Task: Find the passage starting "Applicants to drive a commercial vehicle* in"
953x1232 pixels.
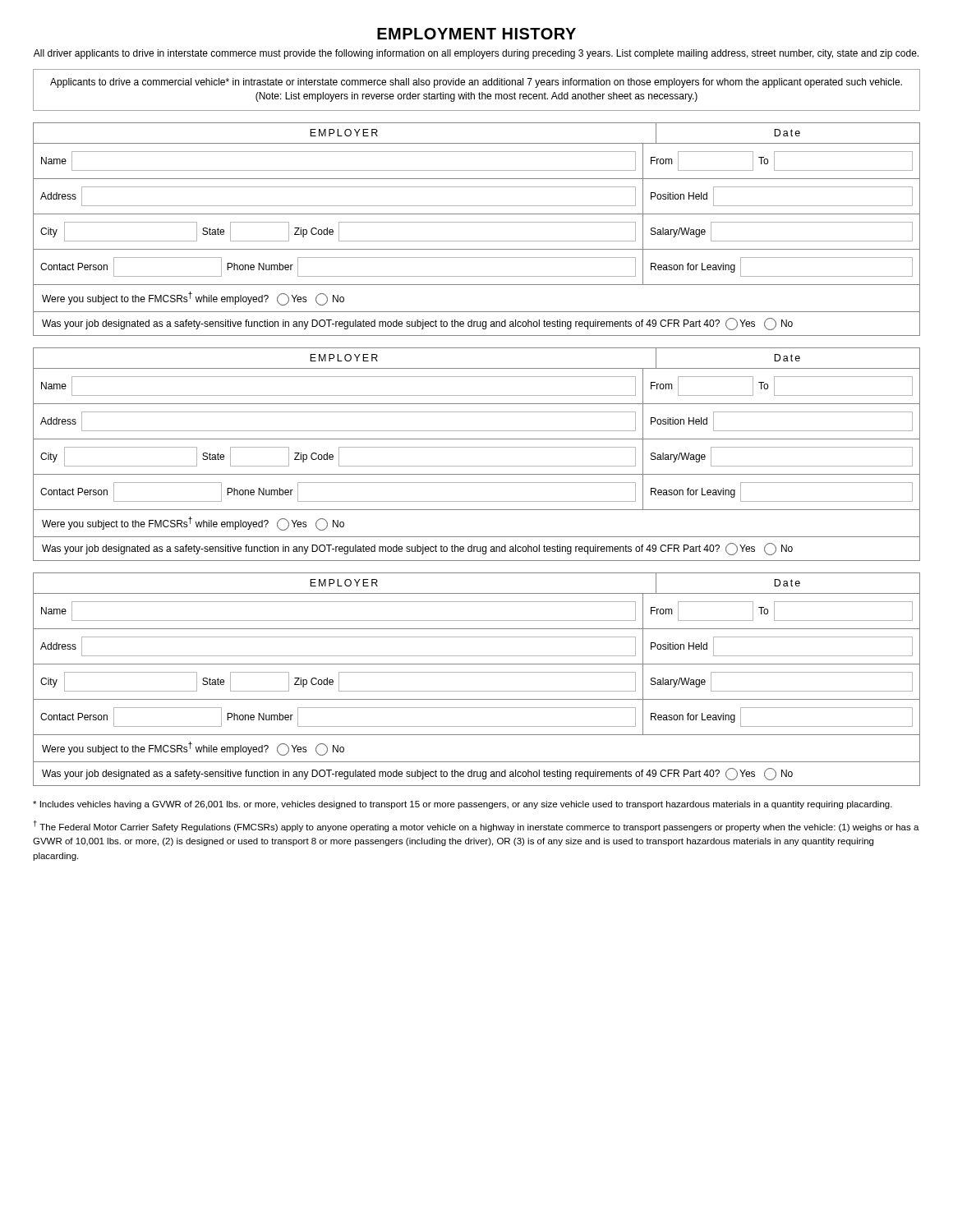Action: (x=476, y=89)
